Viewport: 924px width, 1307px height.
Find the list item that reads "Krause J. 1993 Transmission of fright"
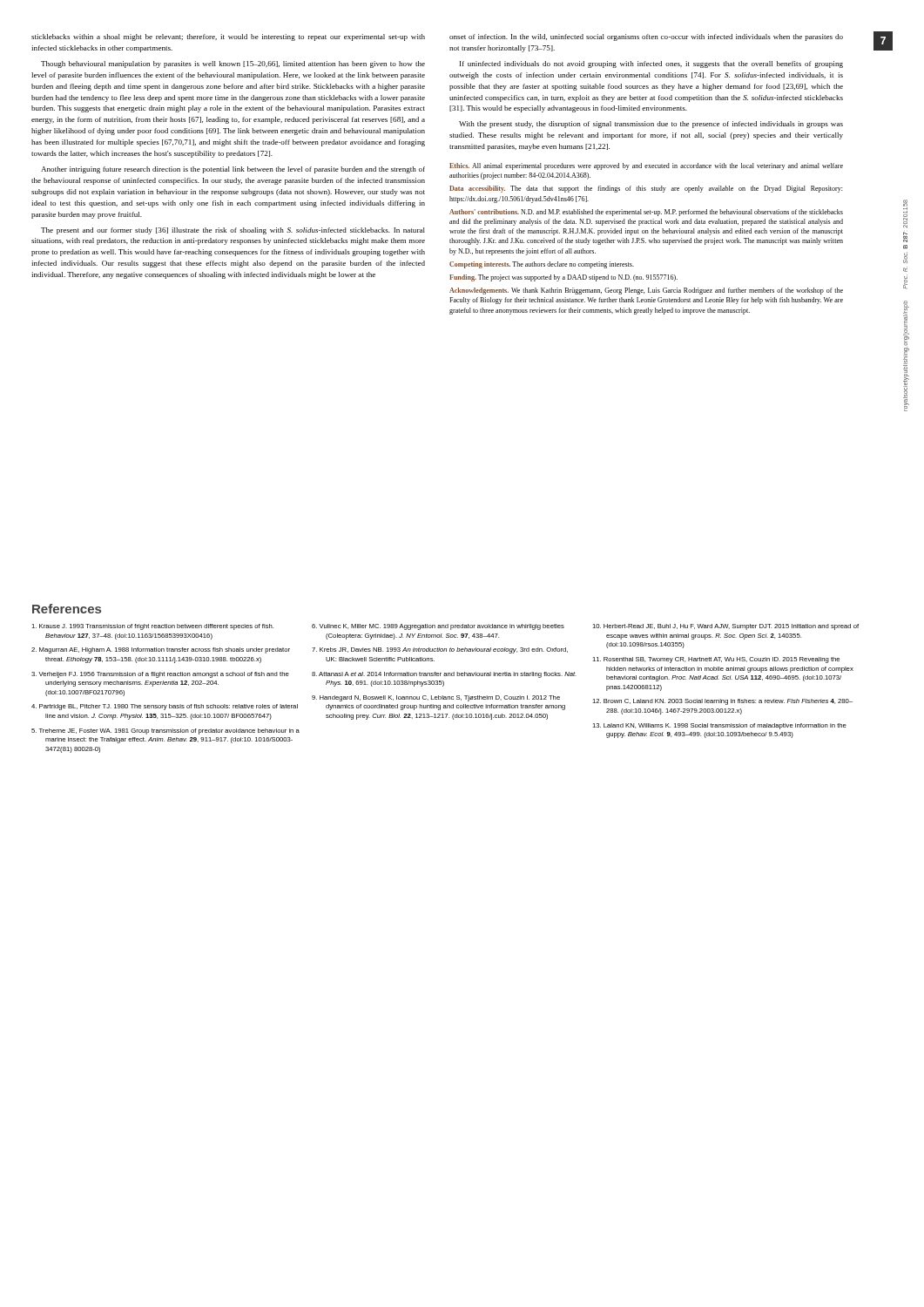point(153,631)
